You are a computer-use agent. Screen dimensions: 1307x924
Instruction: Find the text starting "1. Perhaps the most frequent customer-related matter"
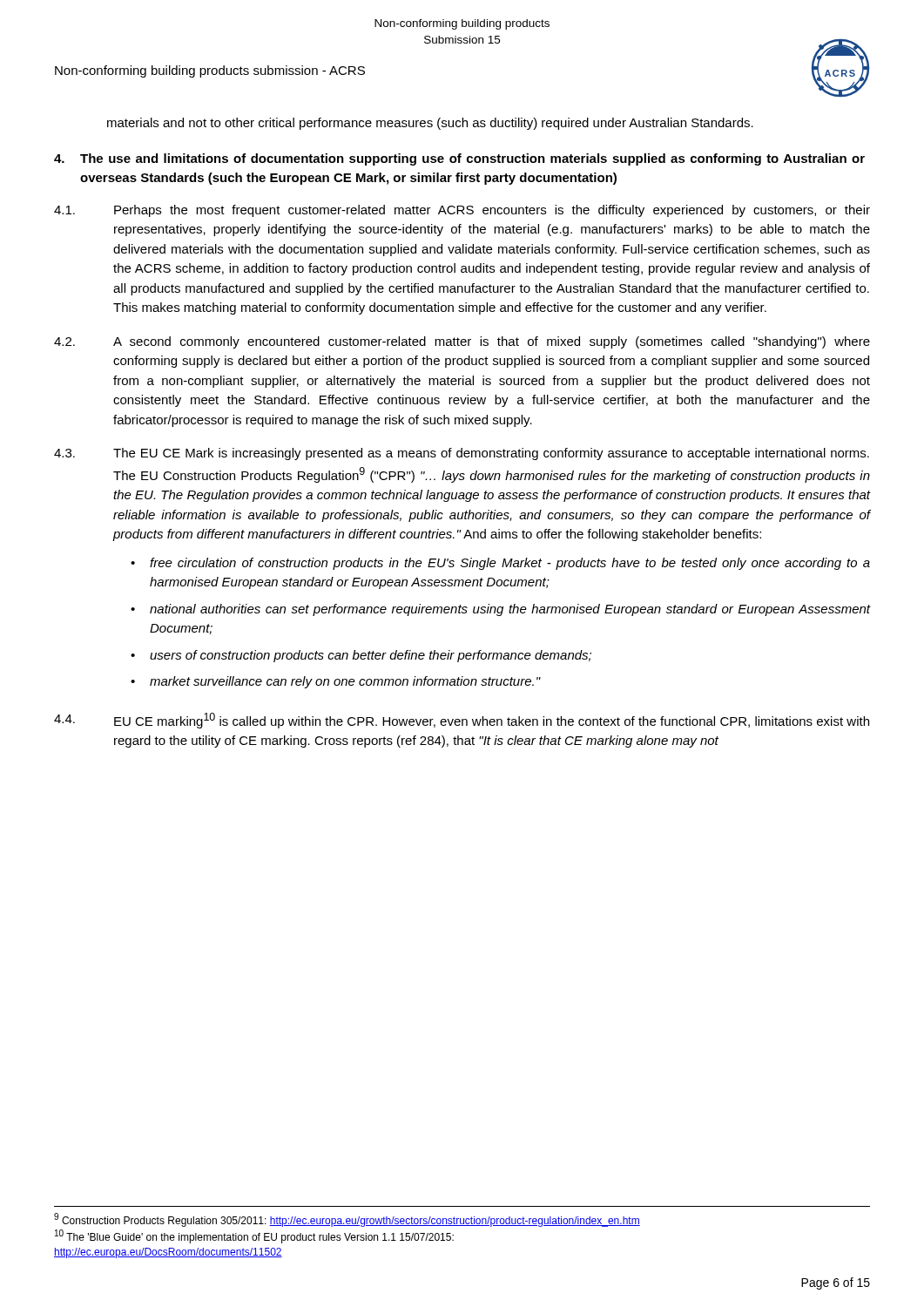point(462,259)
